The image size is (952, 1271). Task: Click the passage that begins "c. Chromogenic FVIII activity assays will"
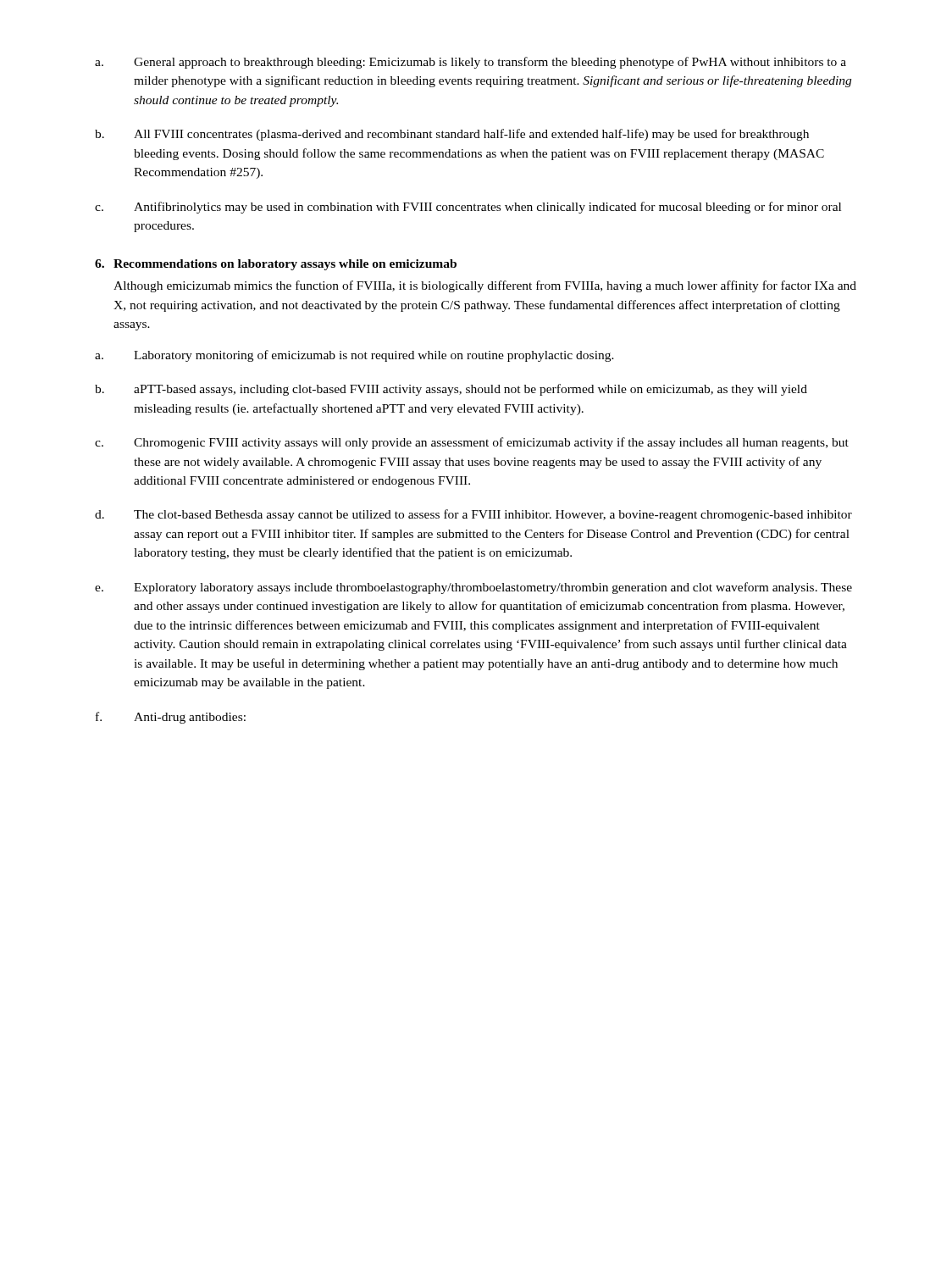tap(476, 462)
